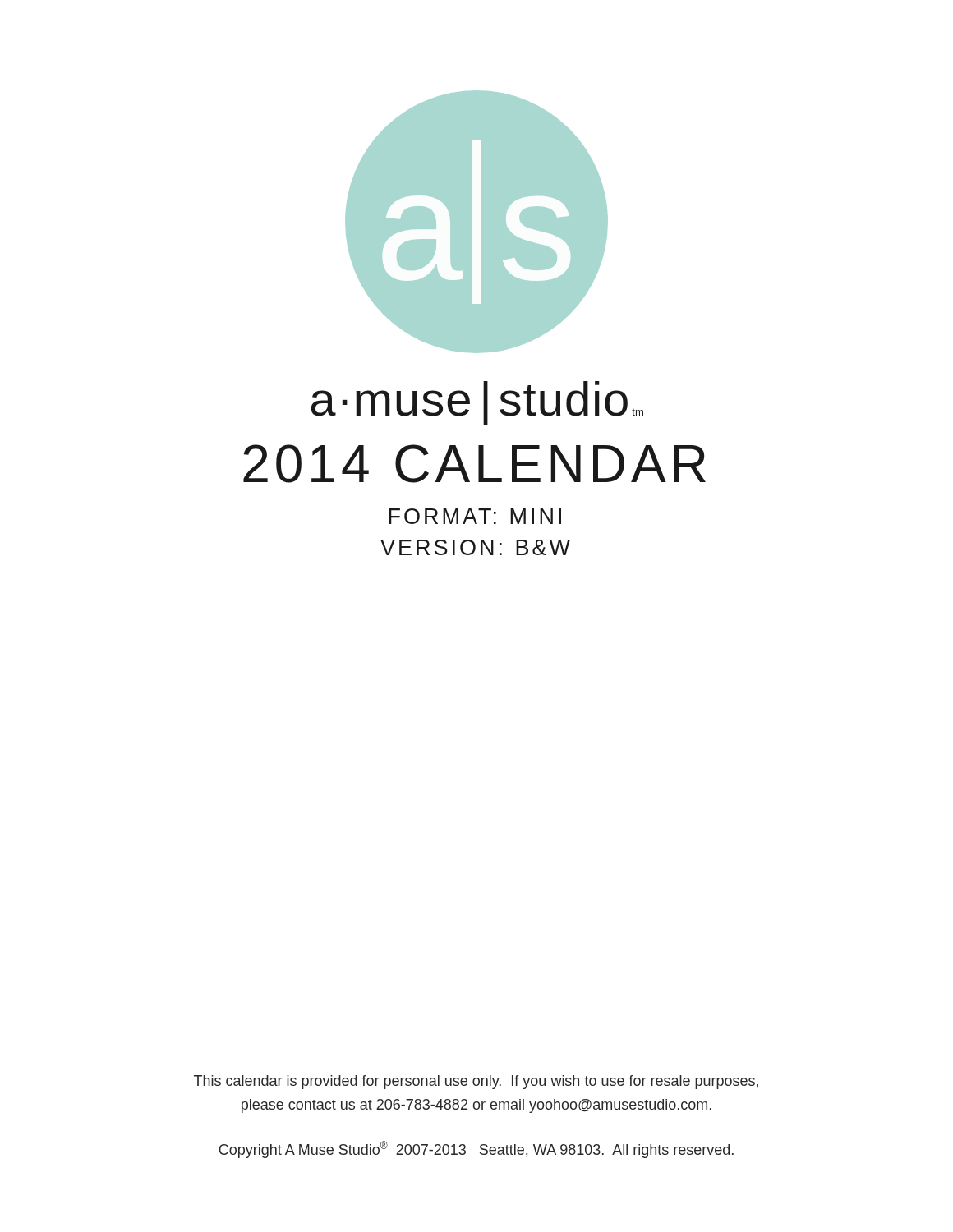Click on the logo
The image size is (953, 1232).
pyautogui.click(x=476, y=223)
